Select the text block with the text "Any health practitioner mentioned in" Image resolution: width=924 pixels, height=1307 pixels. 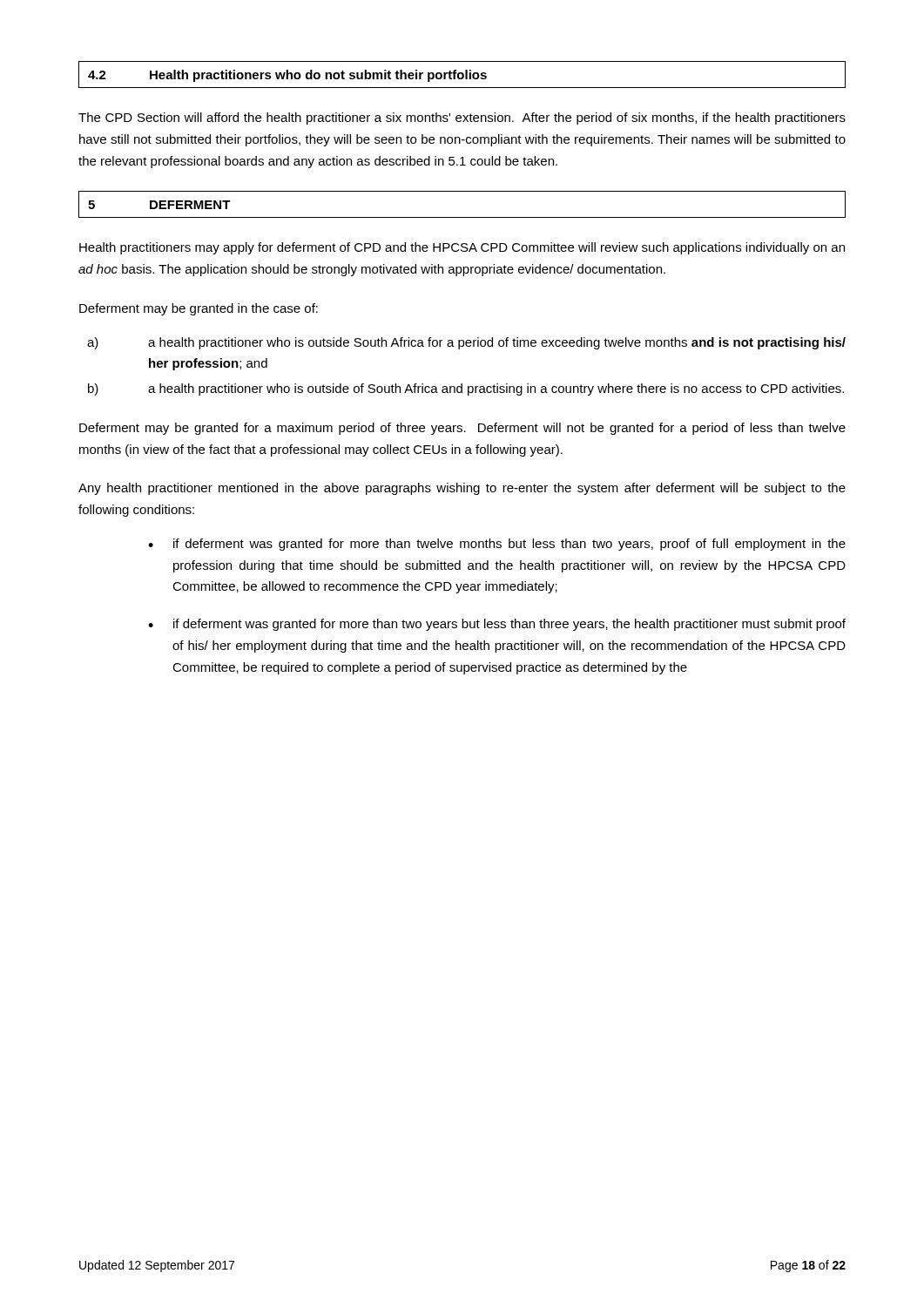462,498
